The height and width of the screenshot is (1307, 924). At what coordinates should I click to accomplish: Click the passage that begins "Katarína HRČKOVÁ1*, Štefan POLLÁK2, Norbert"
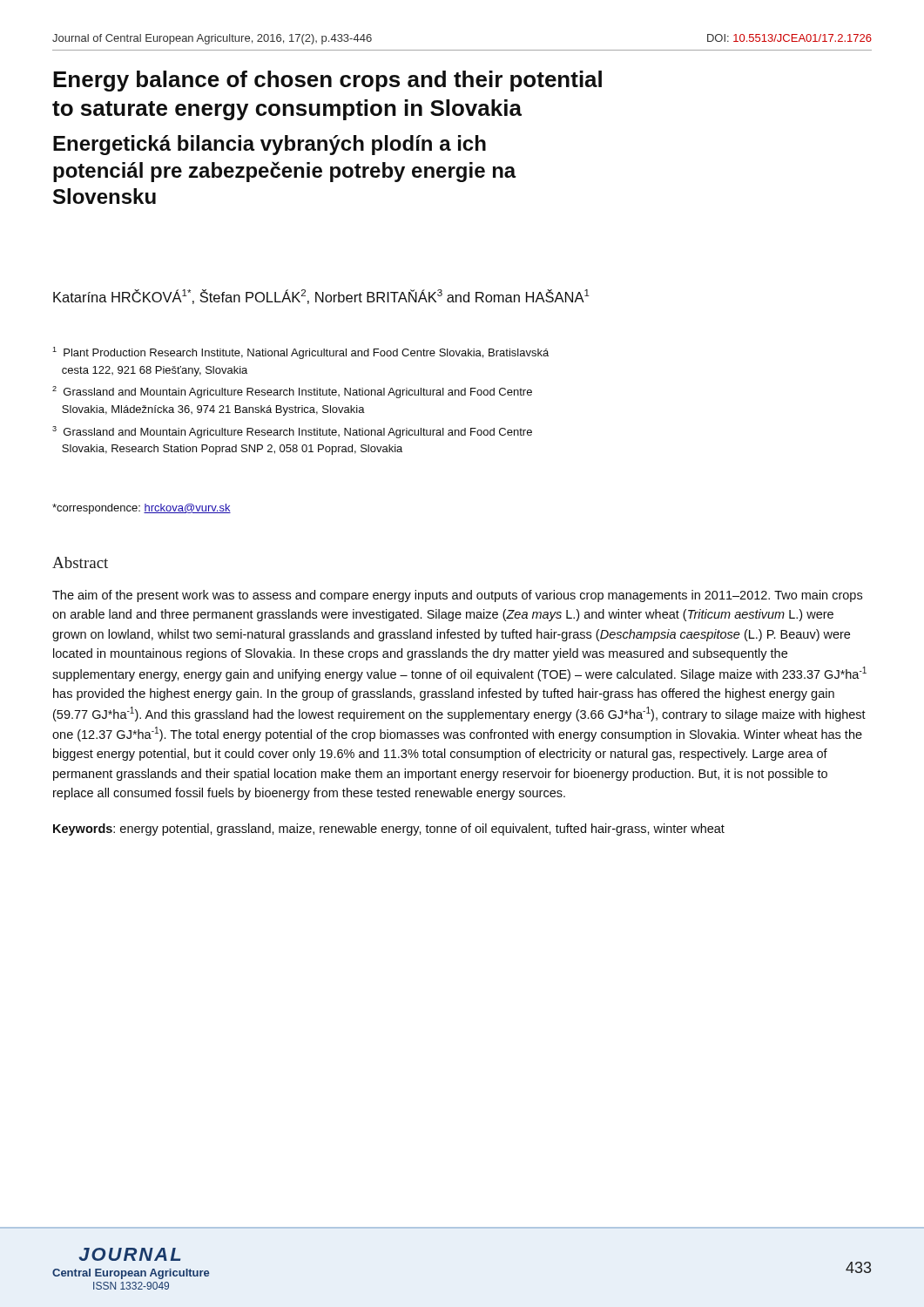[321, 296]
